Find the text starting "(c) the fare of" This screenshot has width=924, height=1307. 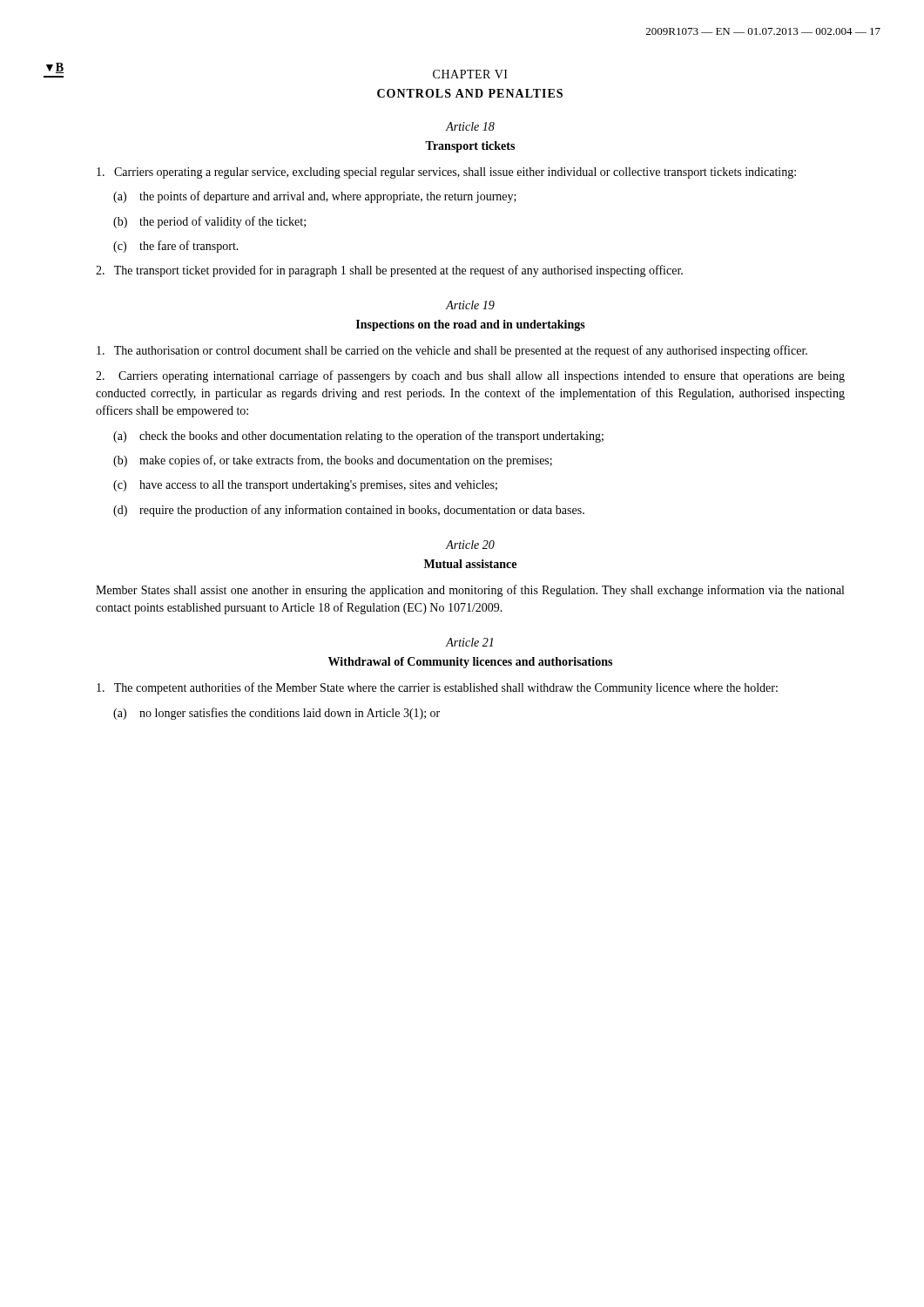pyautogui.click(x=176, y=247)
